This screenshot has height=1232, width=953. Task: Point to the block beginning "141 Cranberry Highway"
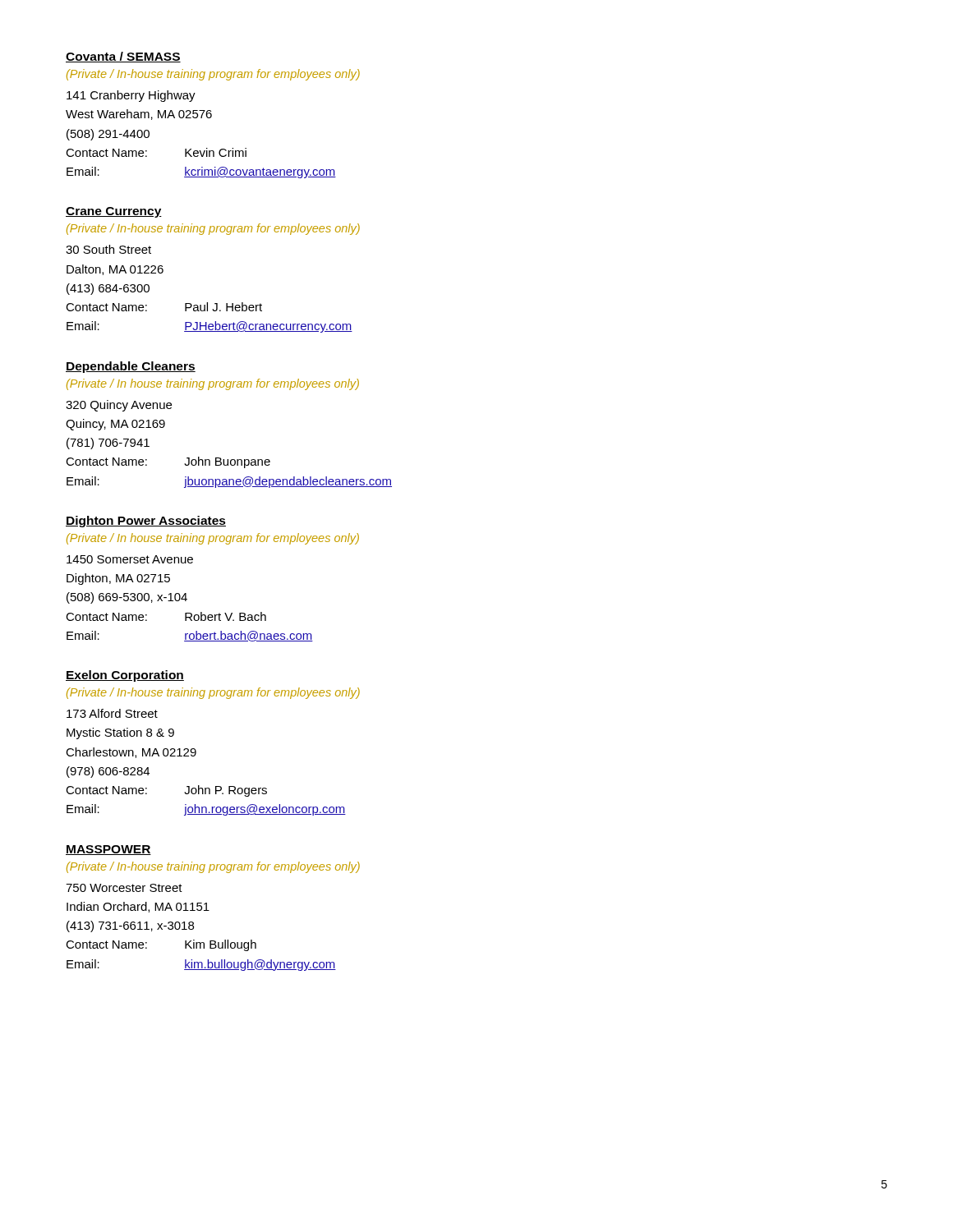131,96
